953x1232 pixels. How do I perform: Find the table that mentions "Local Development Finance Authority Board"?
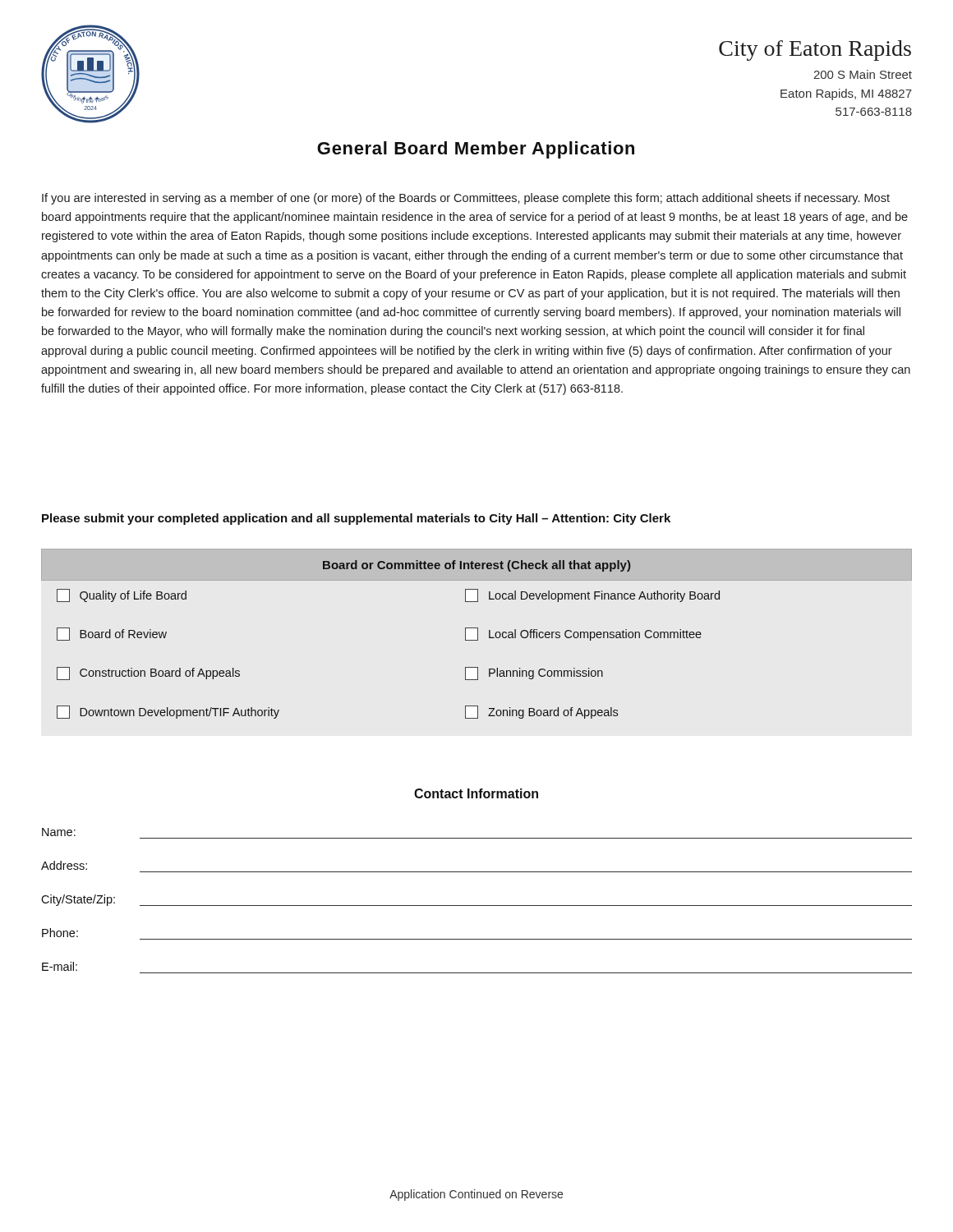[x=476, y=642]
